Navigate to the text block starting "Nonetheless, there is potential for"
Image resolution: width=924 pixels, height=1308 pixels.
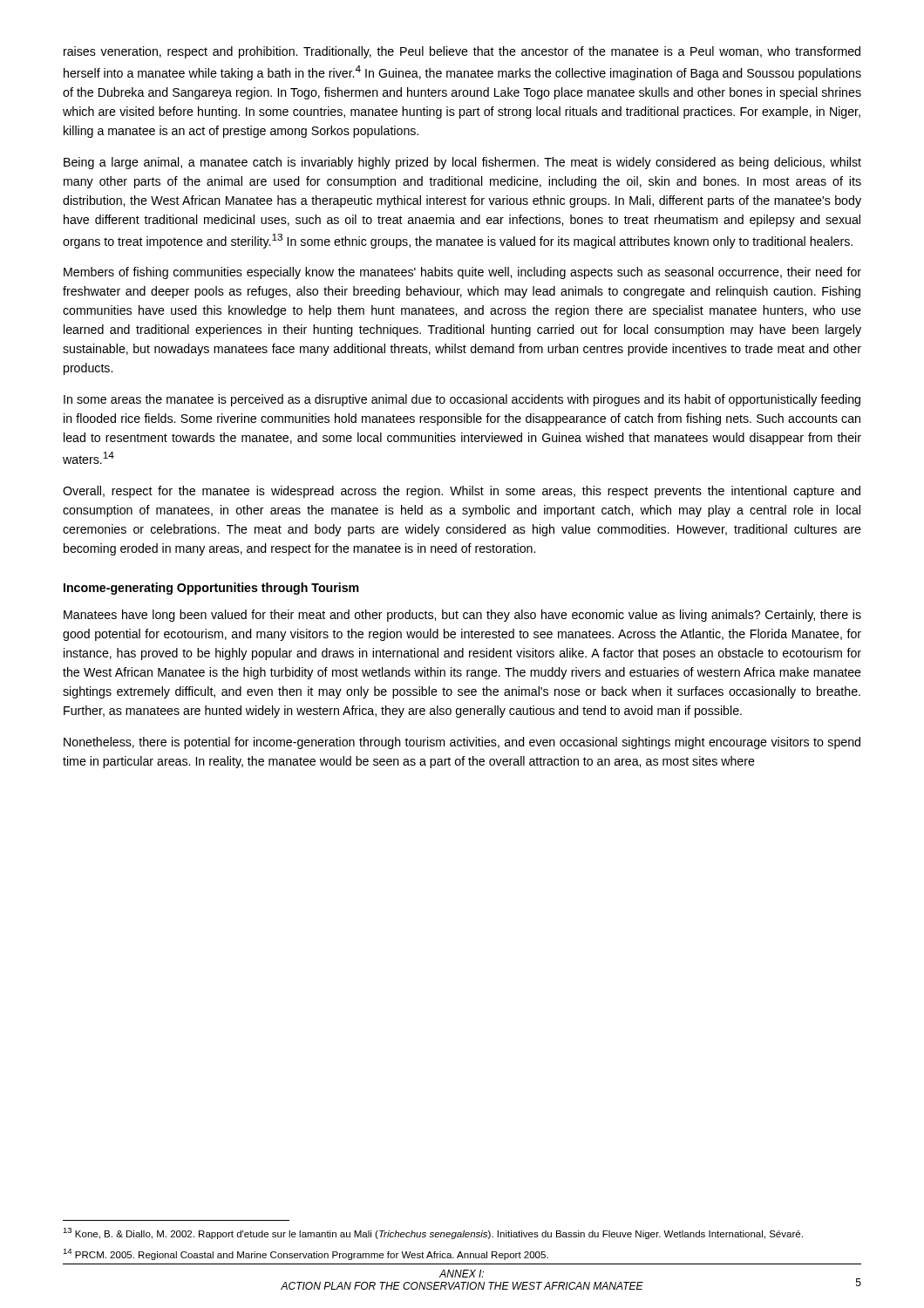[x=462, y=752]
